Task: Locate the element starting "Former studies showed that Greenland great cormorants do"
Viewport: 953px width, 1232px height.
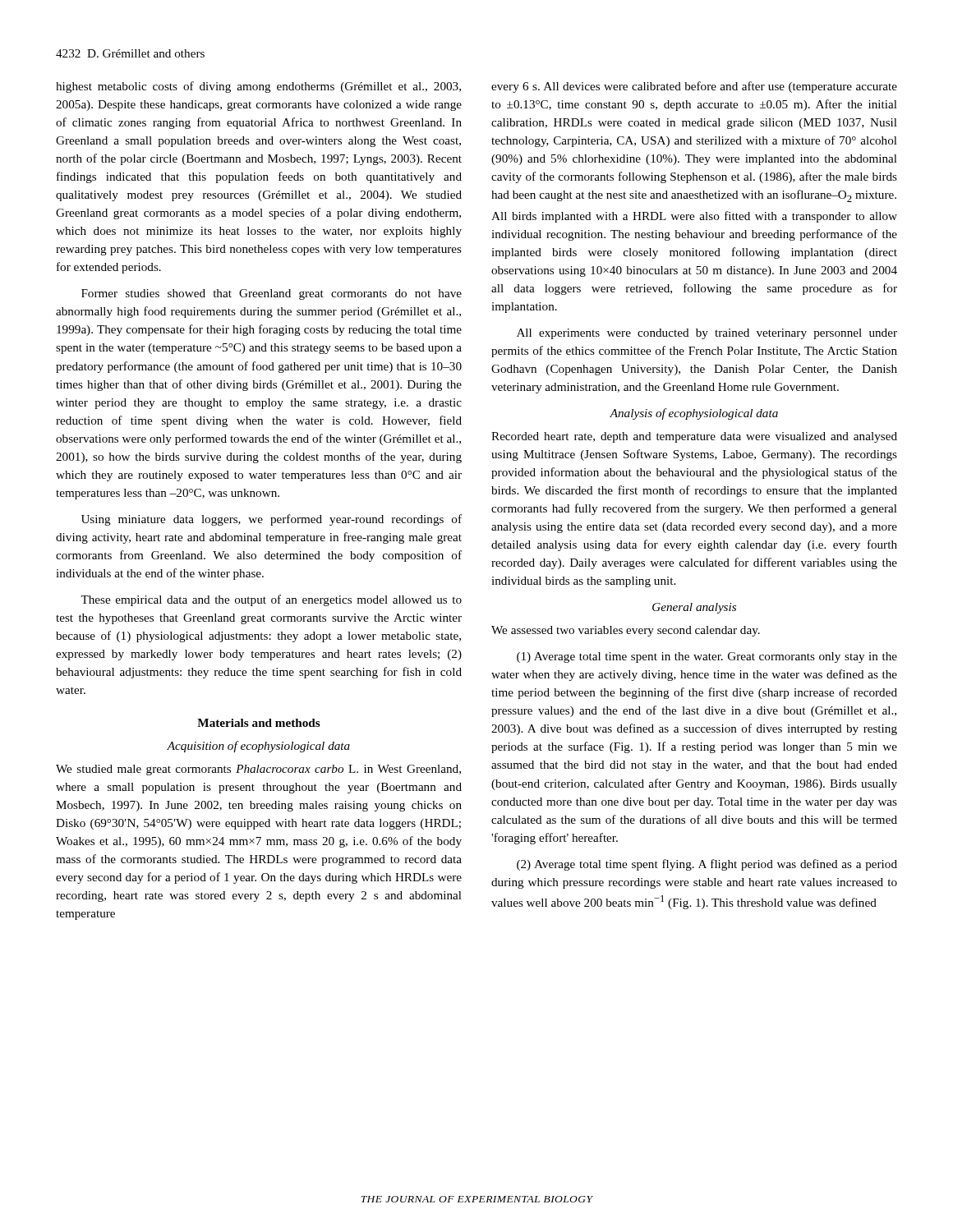Action: click(259, 393)
